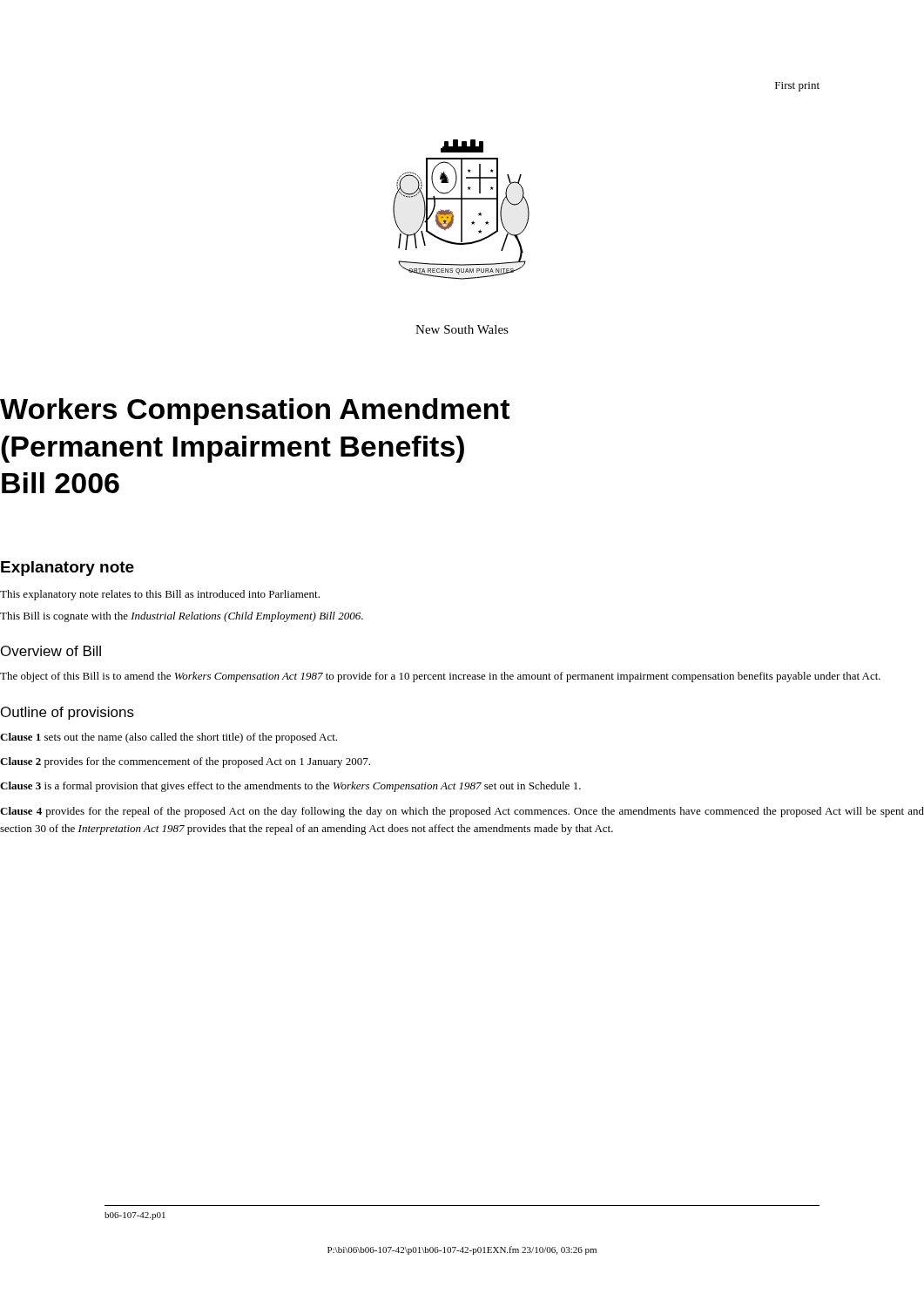Click where it says "Overview of Bill"

click(51, 651)
